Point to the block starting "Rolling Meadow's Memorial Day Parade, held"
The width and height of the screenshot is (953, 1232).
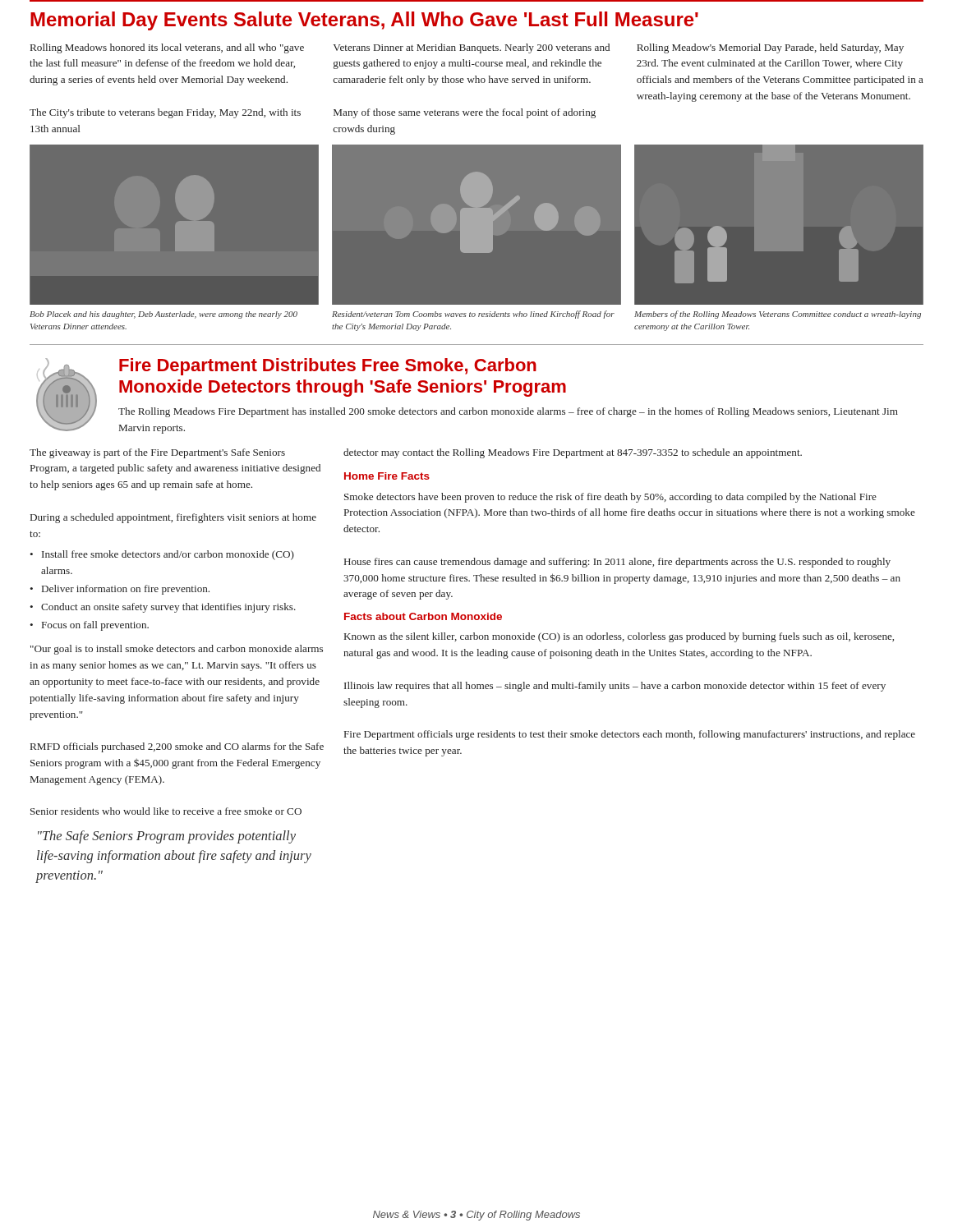click(780, 71)
